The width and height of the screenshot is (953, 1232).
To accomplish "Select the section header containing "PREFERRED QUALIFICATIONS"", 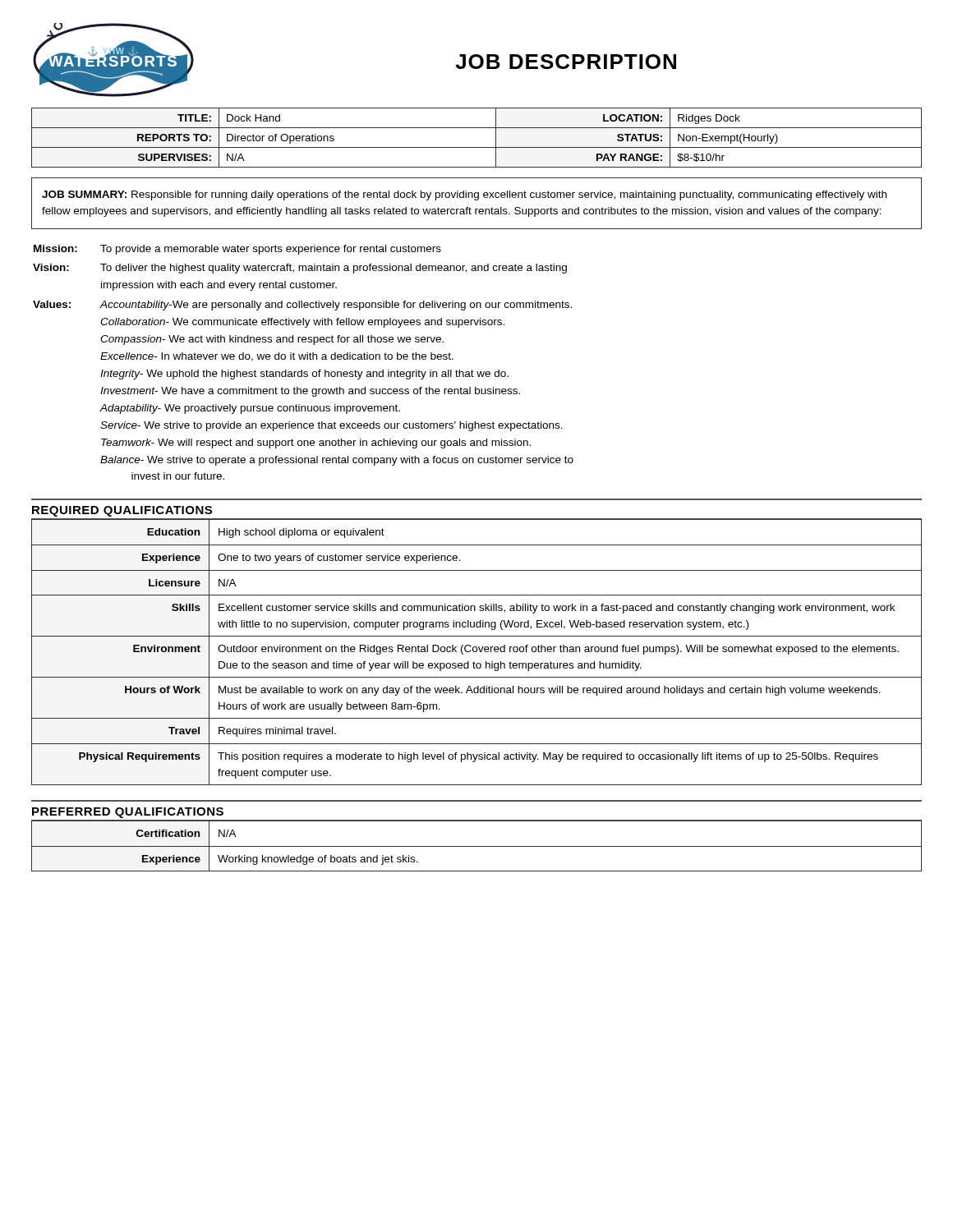I will (128, 811).
